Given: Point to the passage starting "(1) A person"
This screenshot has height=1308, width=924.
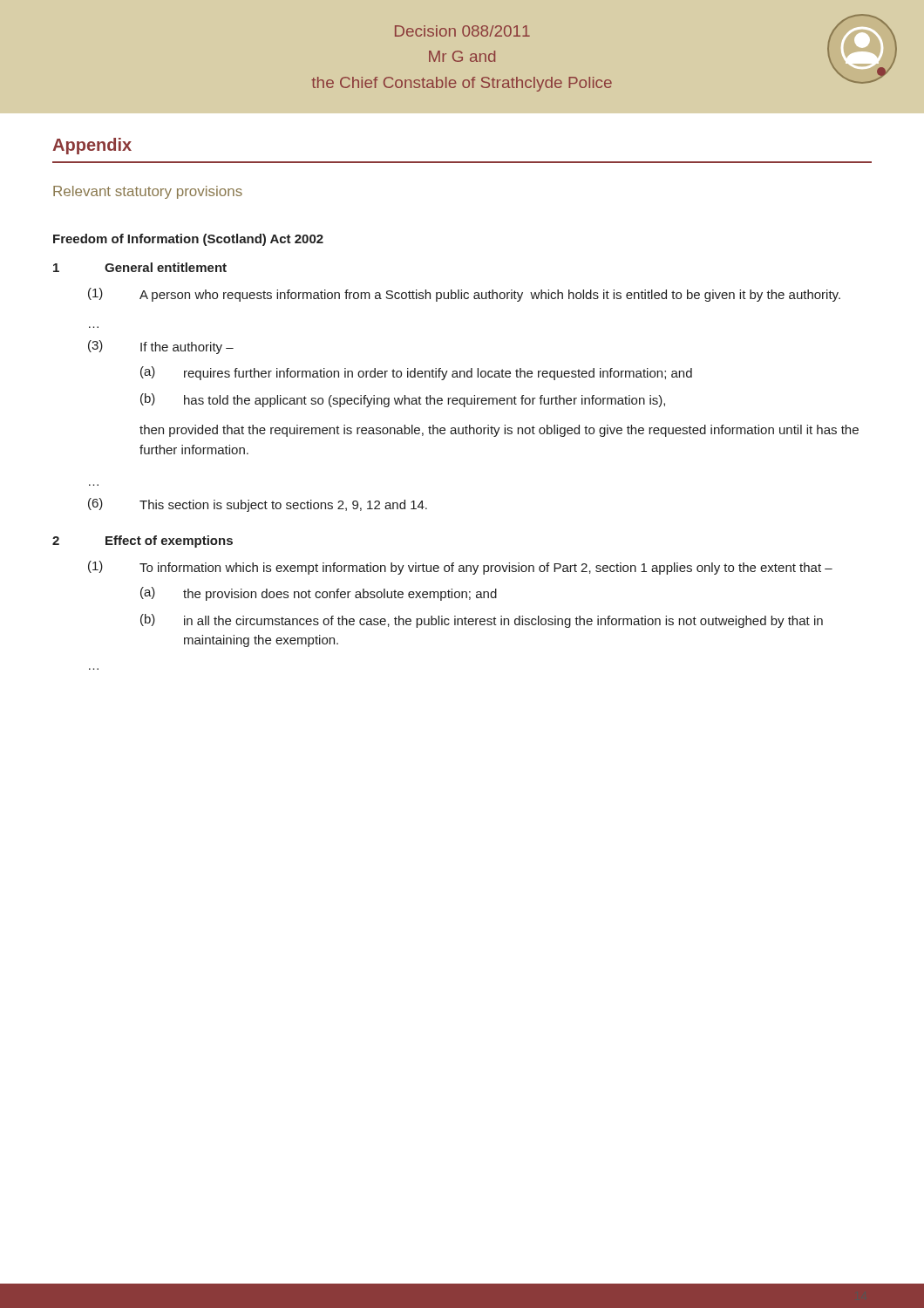Looking at the screenshot, I should (x=462, y=295).
